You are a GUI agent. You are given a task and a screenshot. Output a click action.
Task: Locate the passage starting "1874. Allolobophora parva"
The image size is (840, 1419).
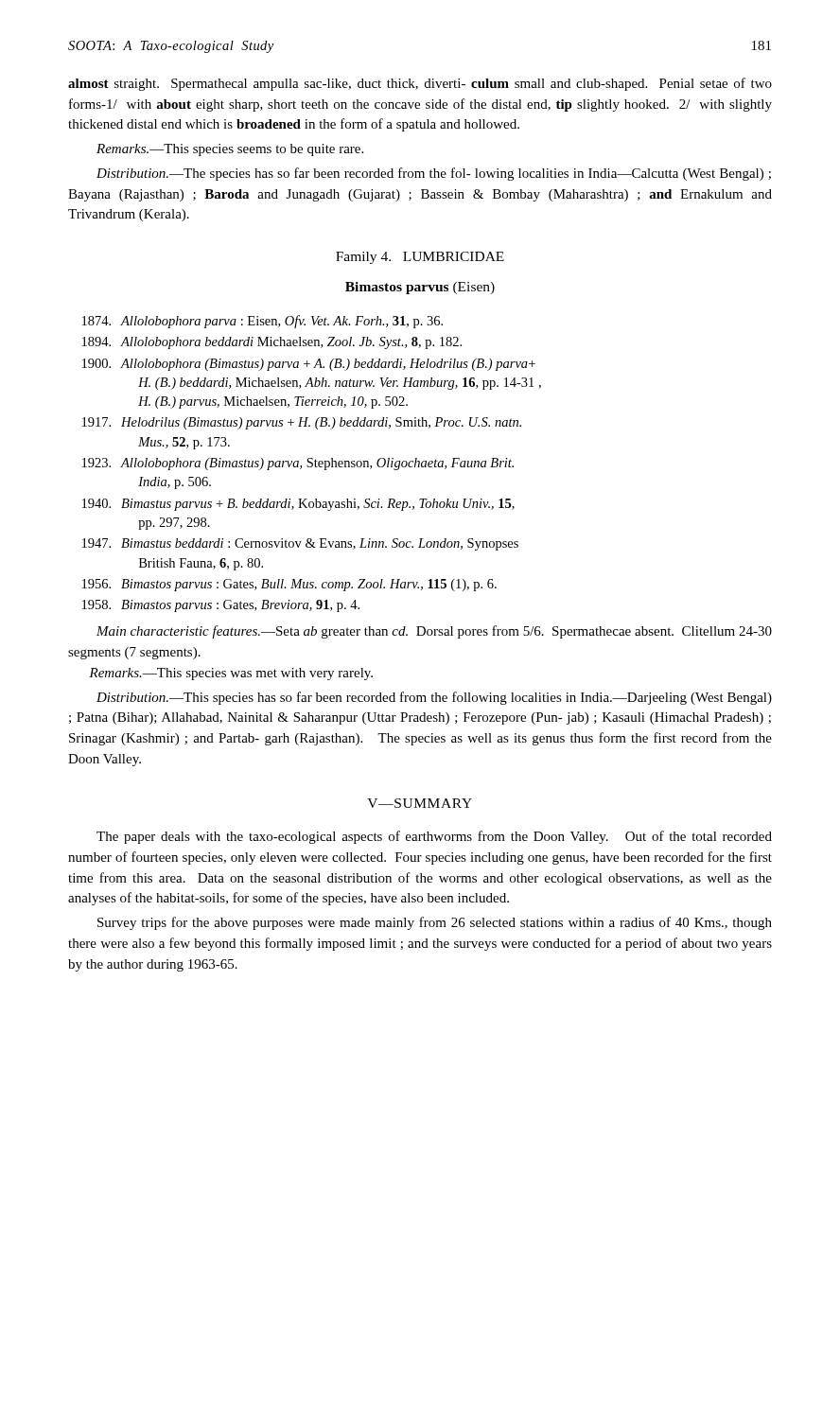(420, 321)
